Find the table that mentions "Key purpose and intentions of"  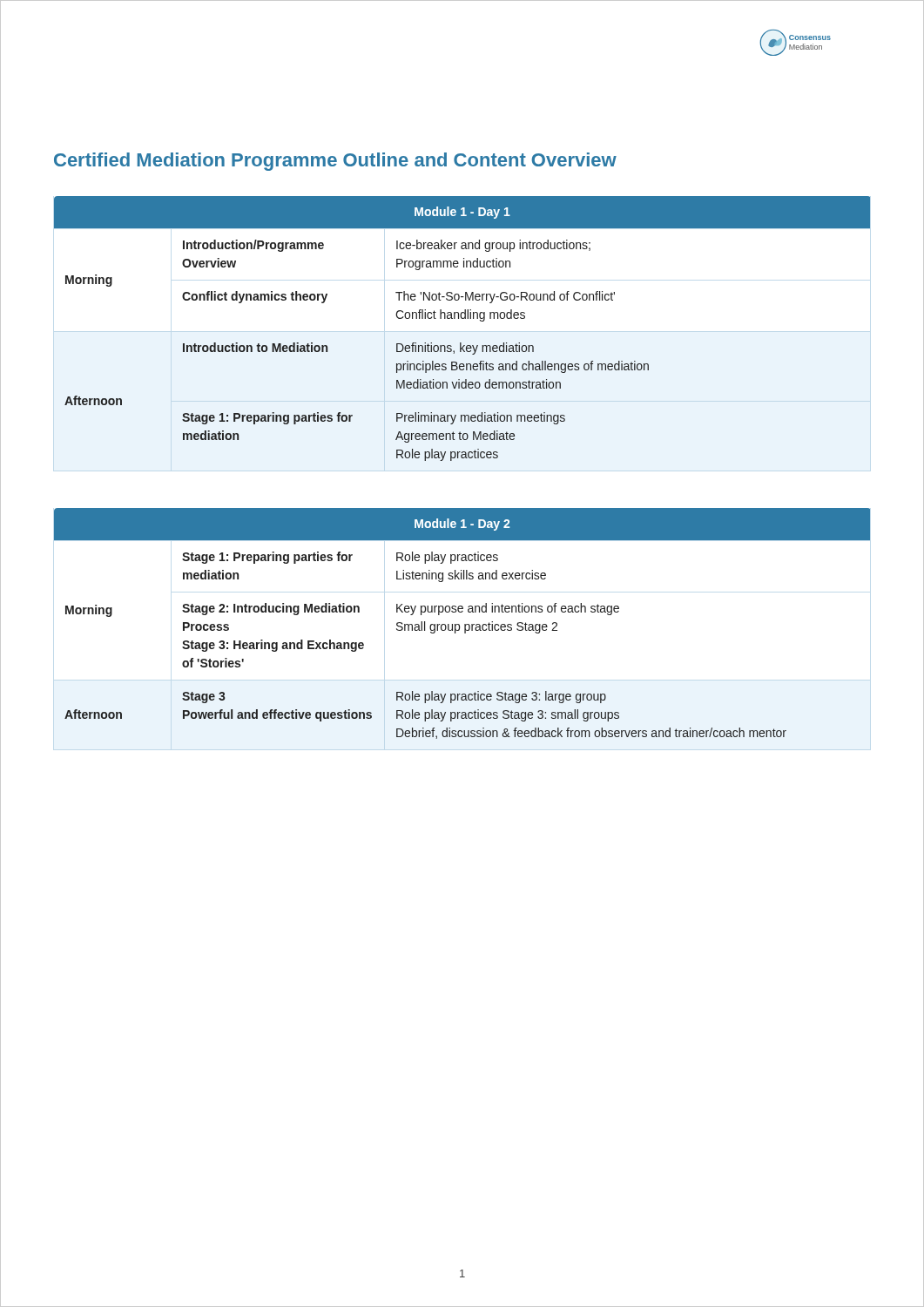tap(462, 629)
